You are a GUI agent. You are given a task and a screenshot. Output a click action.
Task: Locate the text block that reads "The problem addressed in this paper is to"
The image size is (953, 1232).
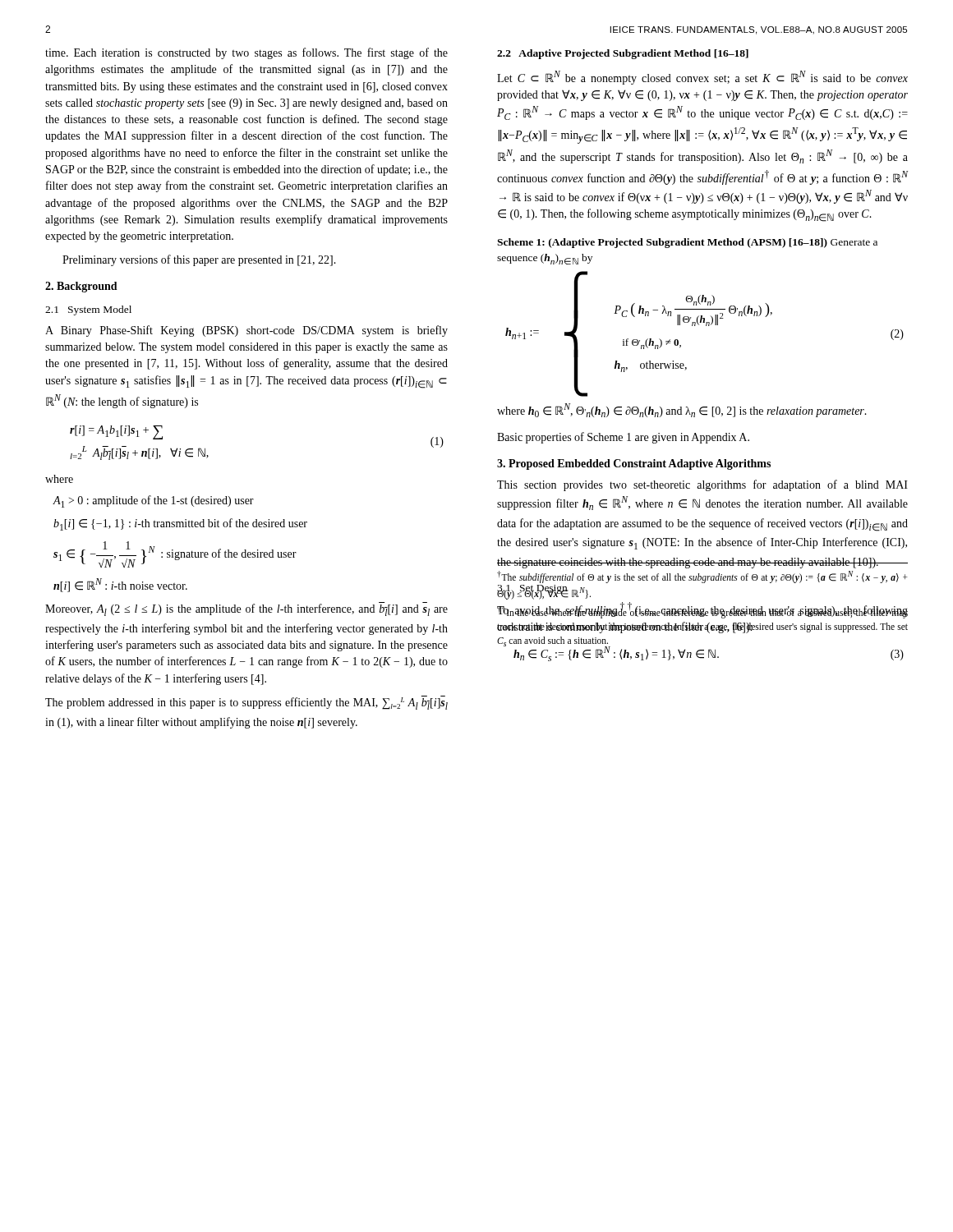pyautogui.click(x=246, y=712)
